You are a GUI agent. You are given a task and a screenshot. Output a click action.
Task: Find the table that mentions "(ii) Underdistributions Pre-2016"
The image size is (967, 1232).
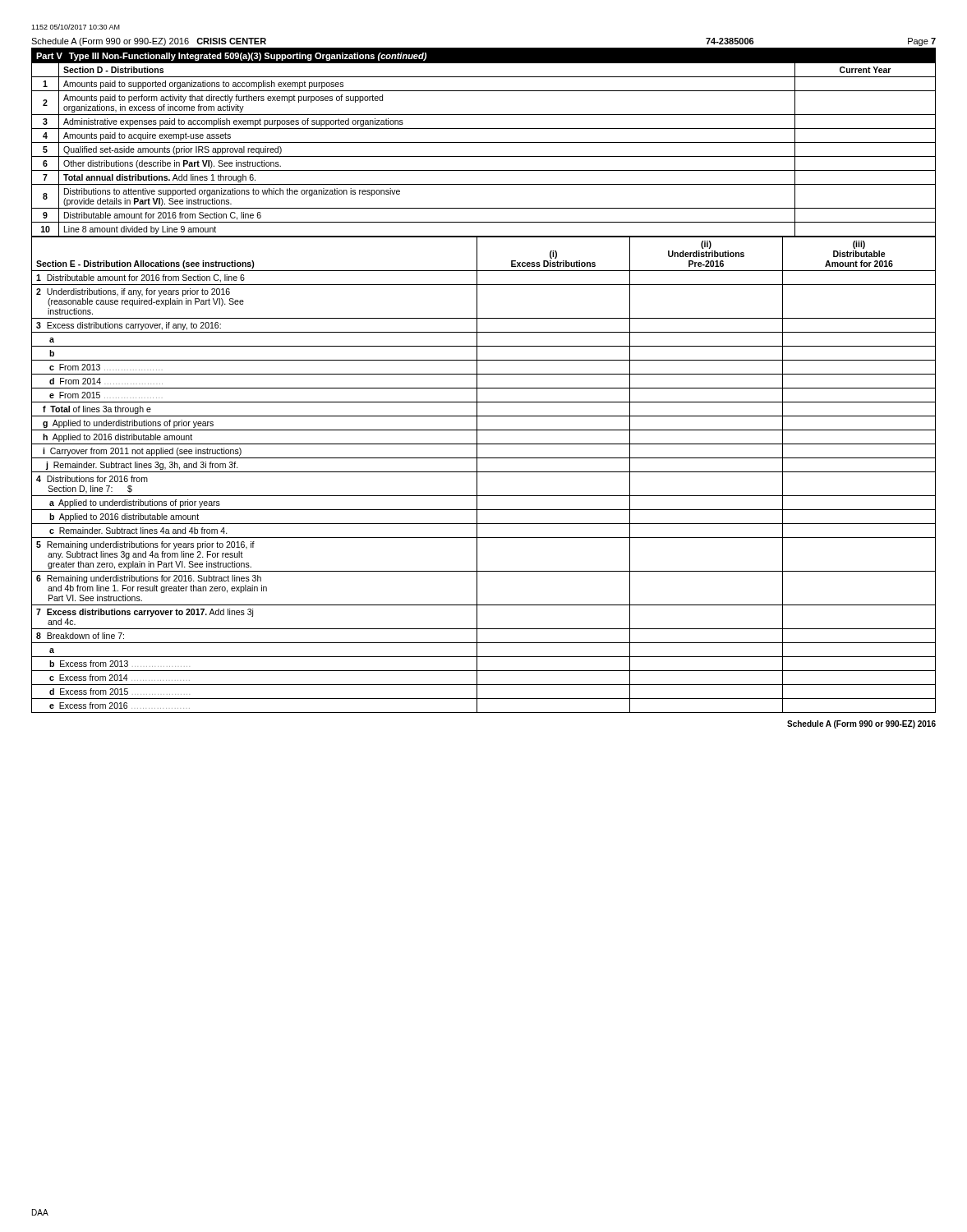[x=484, y=475]
